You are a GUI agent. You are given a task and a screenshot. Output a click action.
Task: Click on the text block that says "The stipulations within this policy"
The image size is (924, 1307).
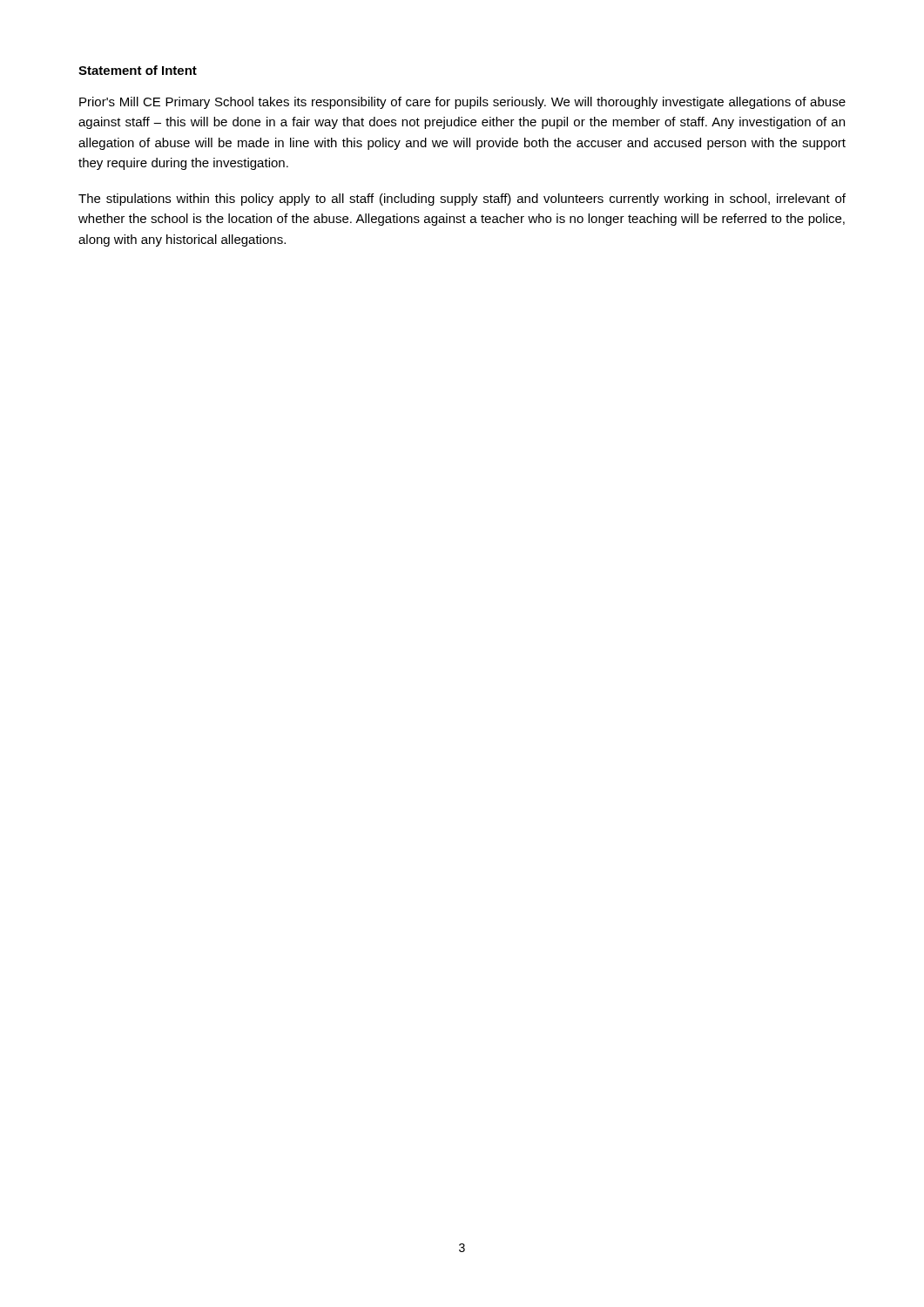pyautogui.click(x=462, y=218)
